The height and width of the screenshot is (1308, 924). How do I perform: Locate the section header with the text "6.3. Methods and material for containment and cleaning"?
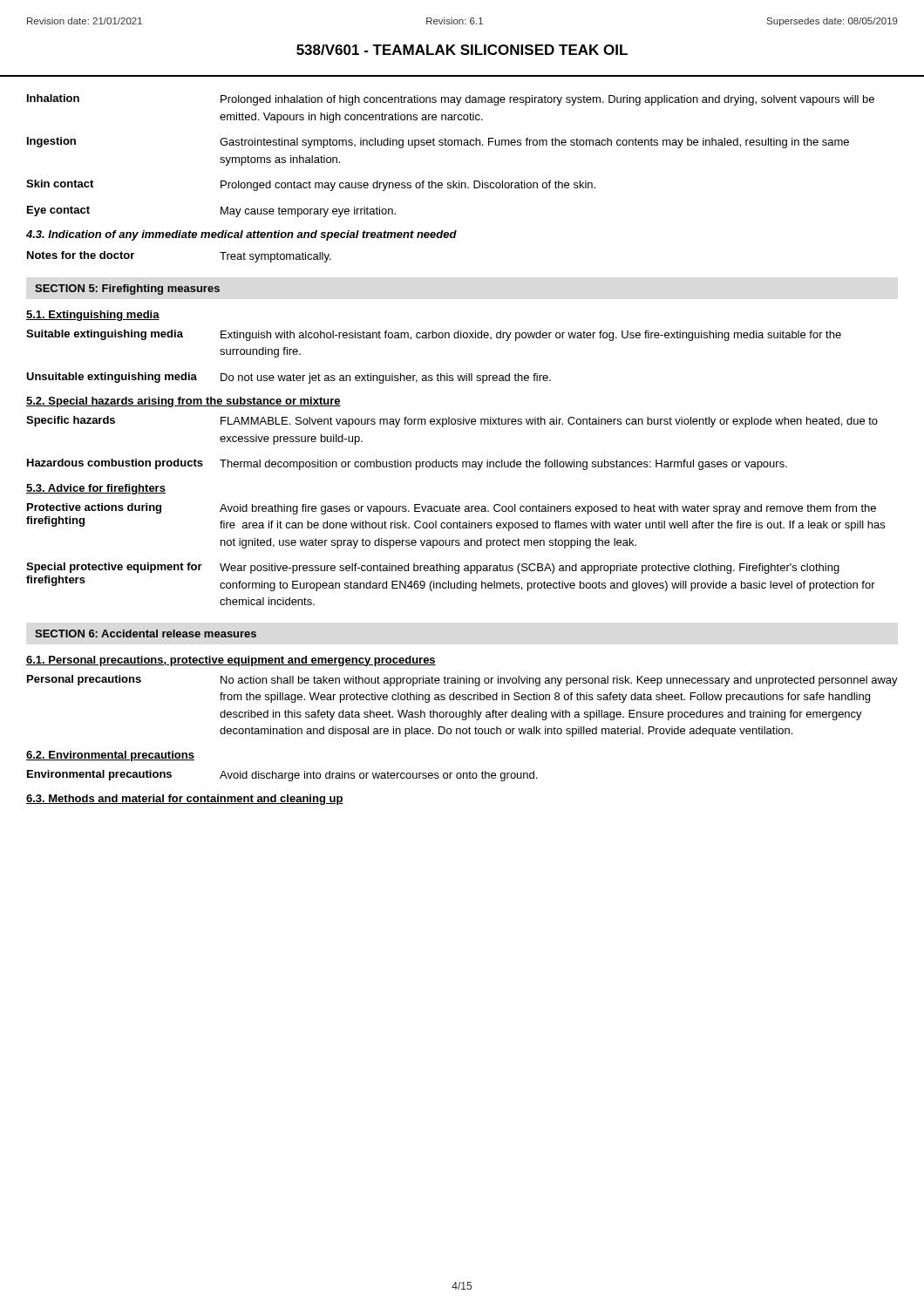[x=185, y=798]
